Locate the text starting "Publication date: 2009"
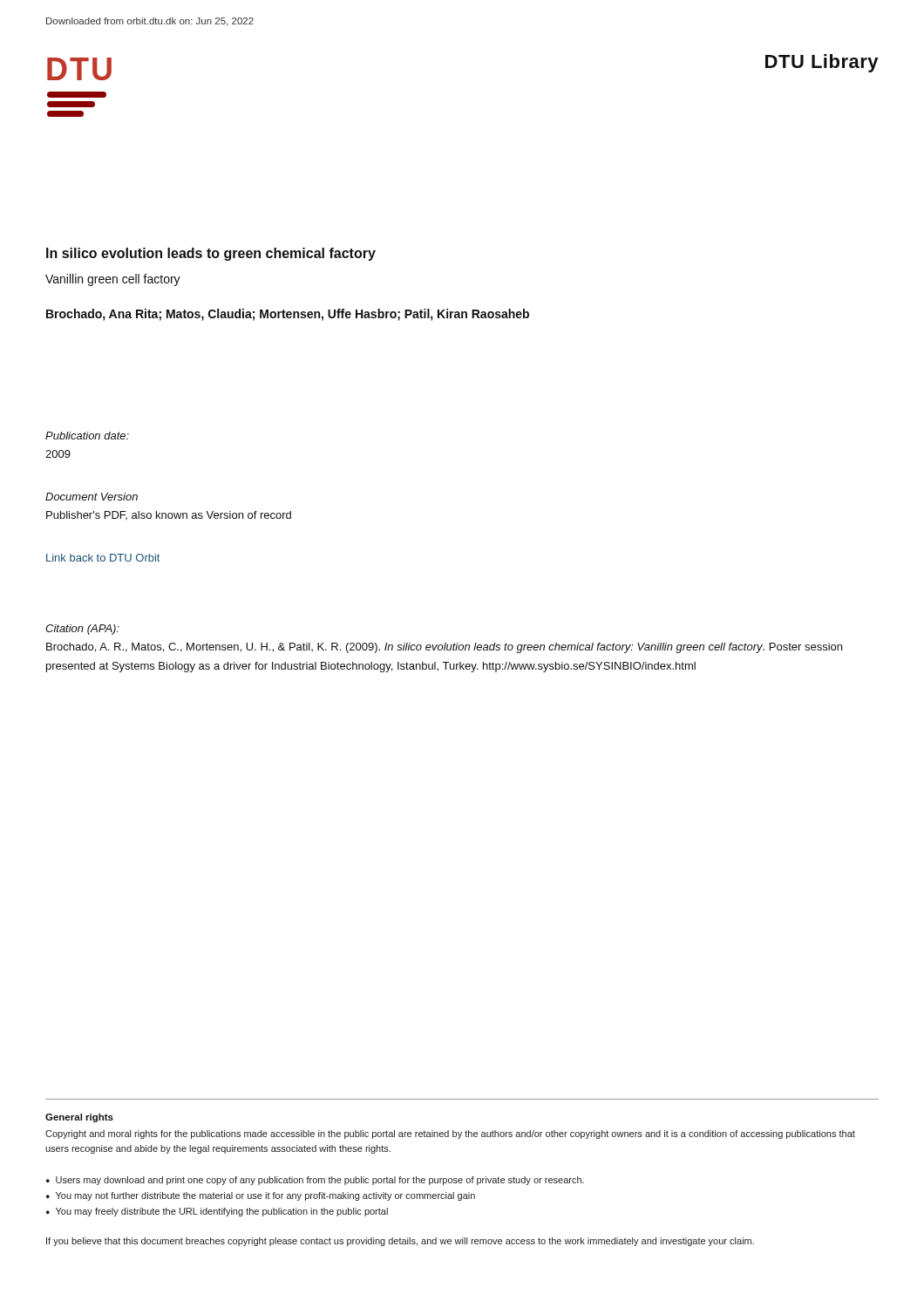The width and height of the screenshot is (924, 1308). [x=87, y=445]
